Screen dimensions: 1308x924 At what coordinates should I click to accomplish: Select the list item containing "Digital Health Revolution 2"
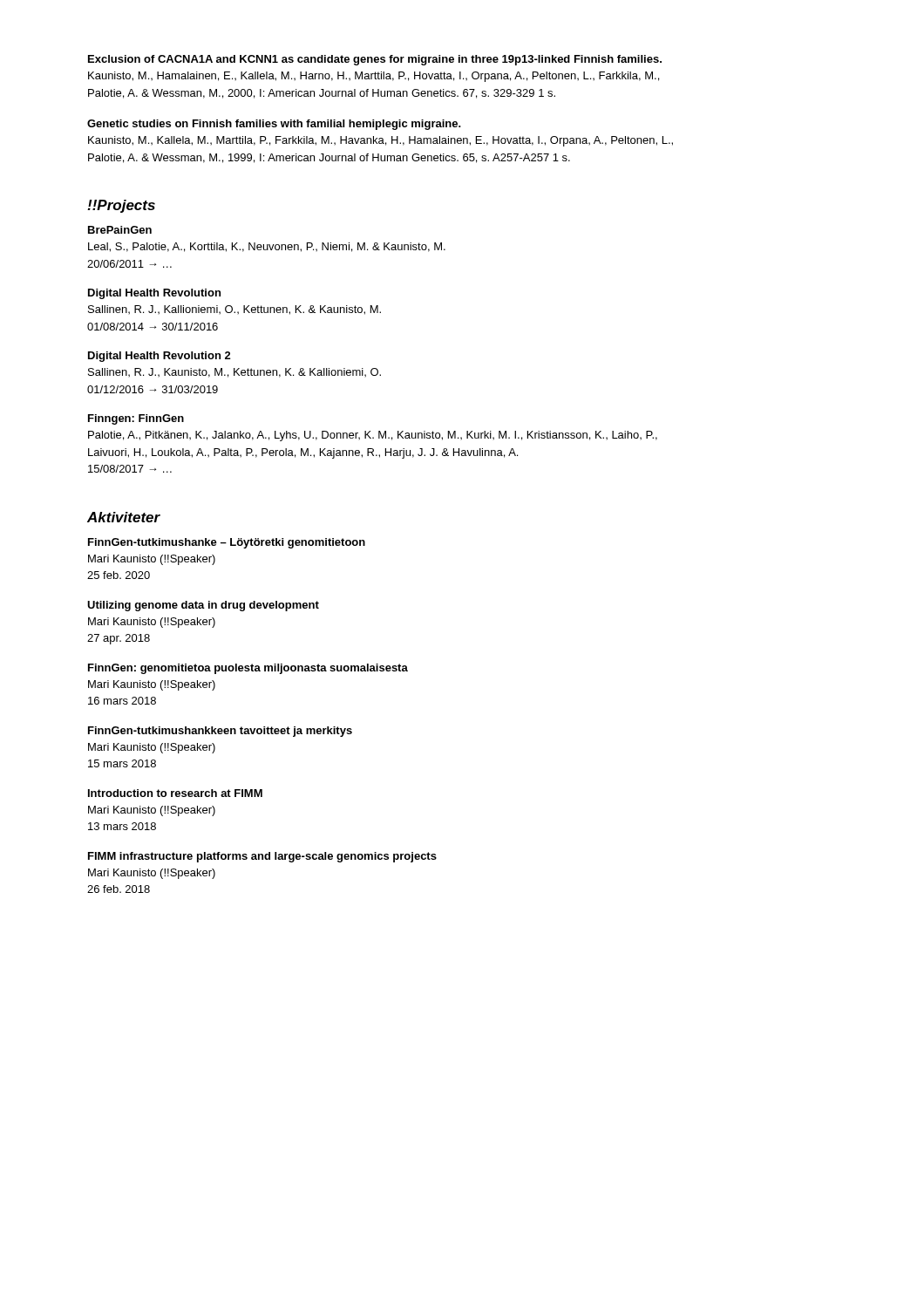tap(160, 357)
